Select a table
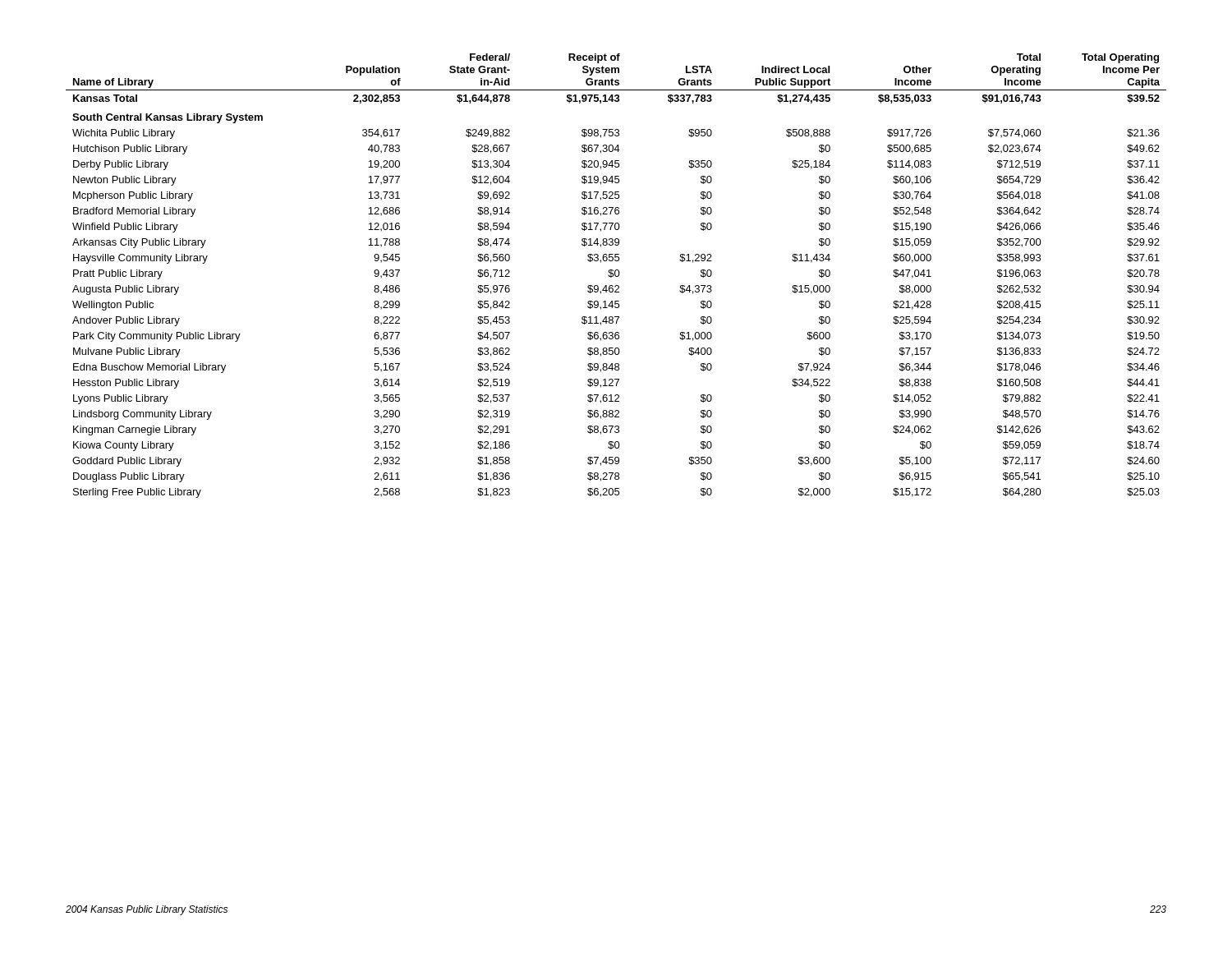Viewport: 1232px width, 953px height. pos(616,274)
